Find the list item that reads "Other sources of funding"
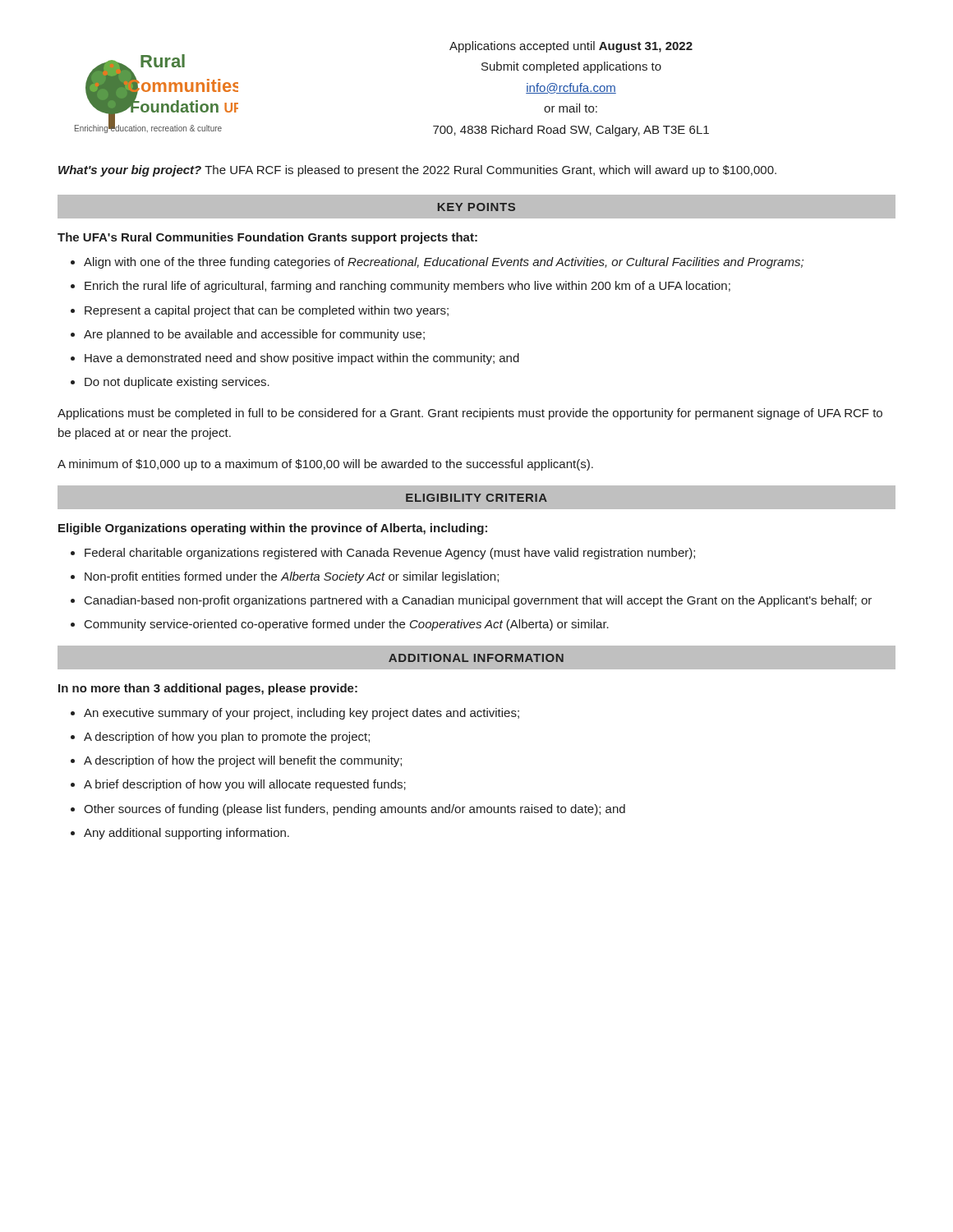Screen dimensions: 1232x953 pos(355,808)
